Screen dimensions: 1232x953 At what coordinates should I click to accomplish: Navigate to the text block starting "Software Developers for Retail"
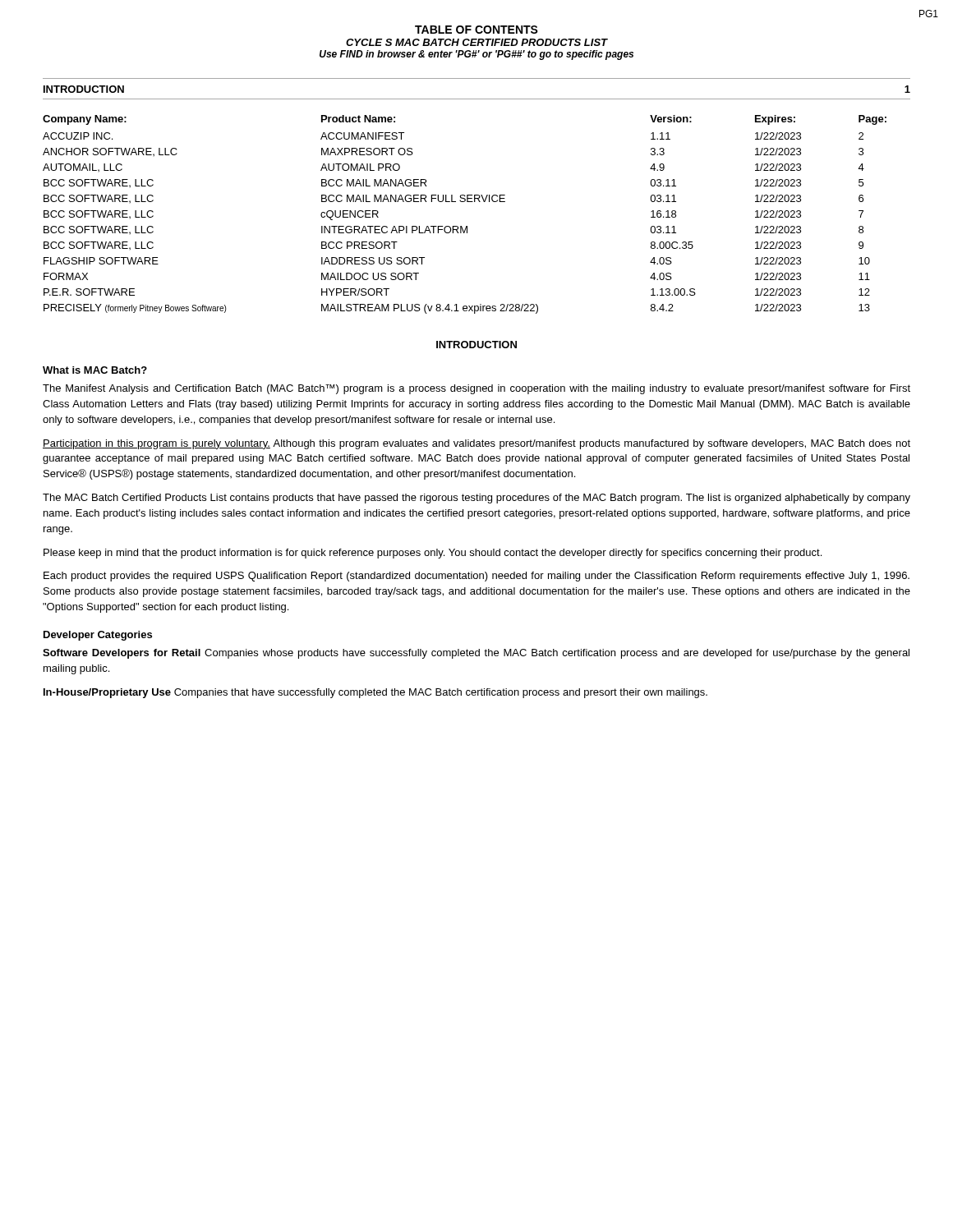[x=476, y=660]
